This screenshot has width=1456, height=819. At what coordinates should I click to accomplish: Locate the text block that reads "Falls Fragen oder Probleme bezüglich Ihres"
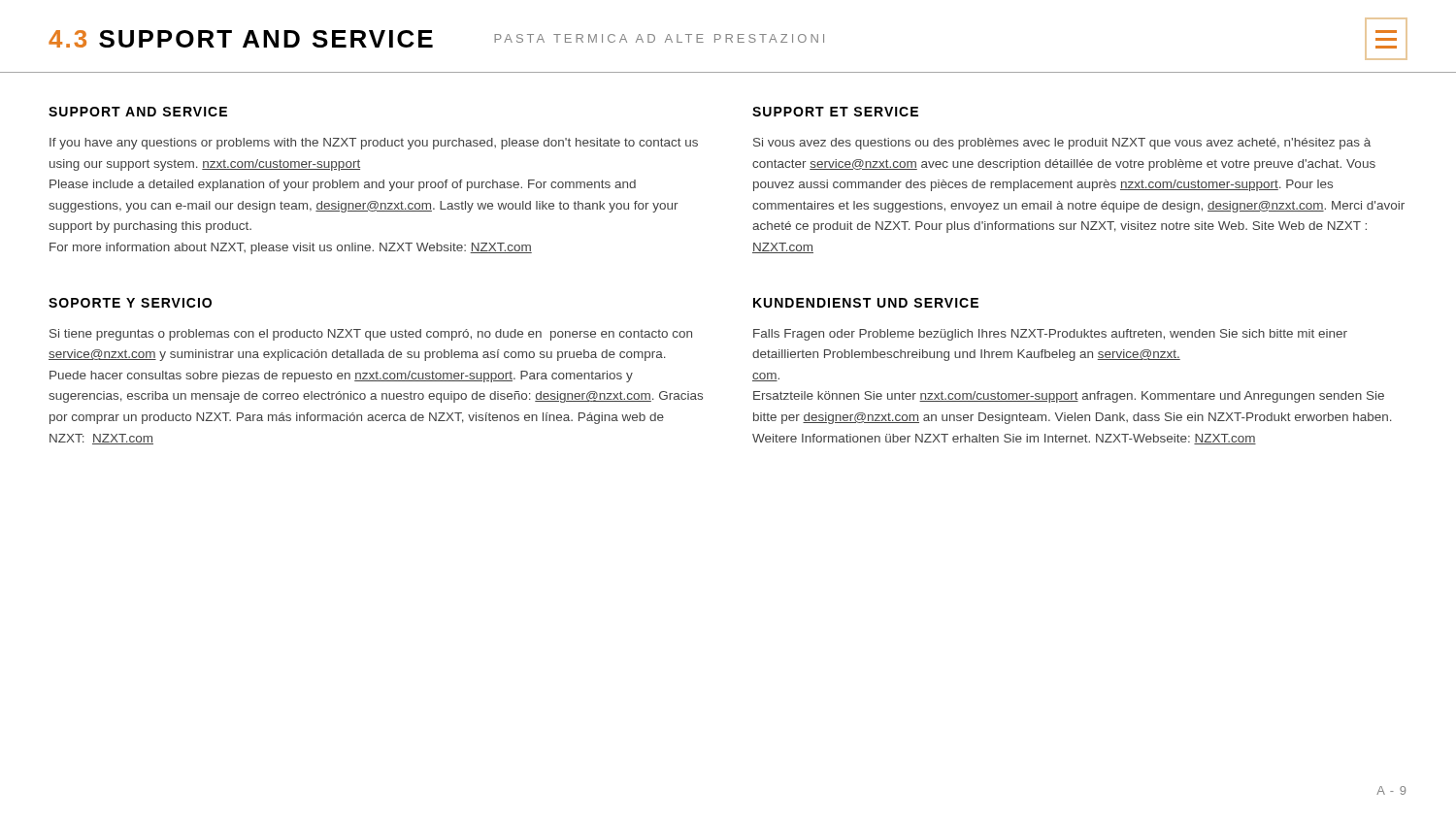pos(1072,385)
